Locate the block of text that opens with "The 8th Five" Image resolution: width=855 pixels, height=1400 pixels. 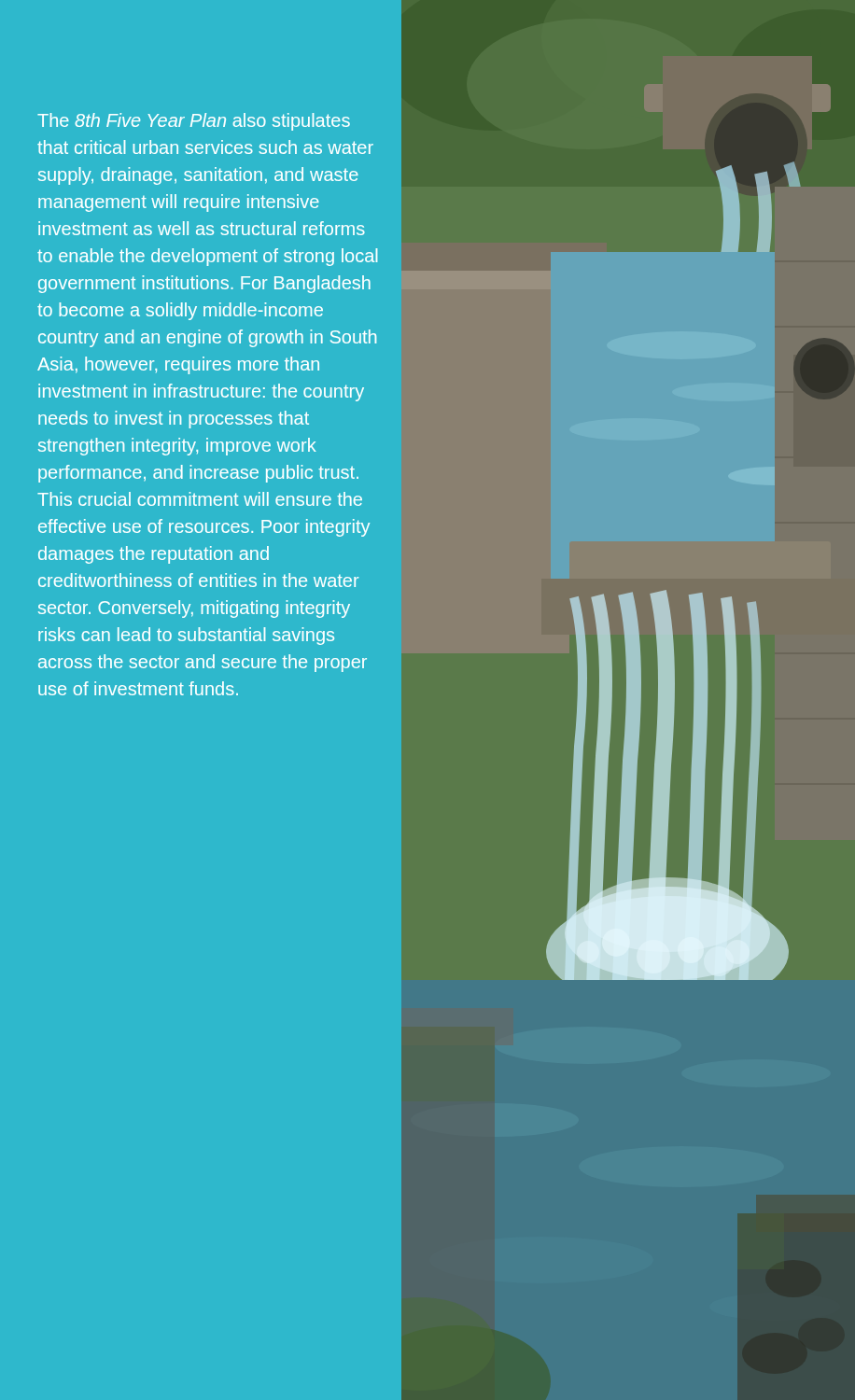pyautogui.click(x=208, y=405)
